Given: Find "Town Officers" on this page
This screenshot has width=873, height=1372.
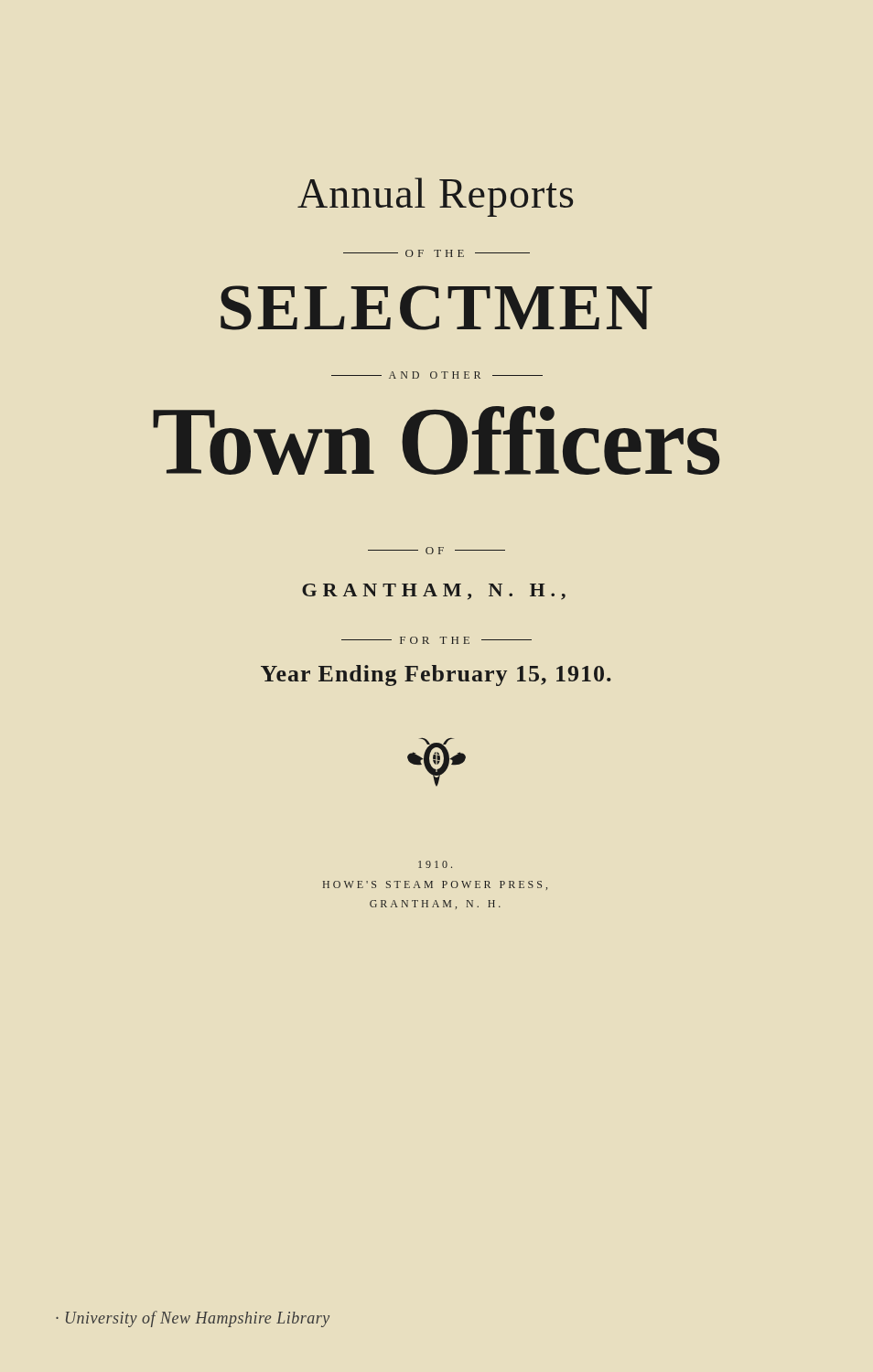Looking at the screenshot, I should pos(436,442).
